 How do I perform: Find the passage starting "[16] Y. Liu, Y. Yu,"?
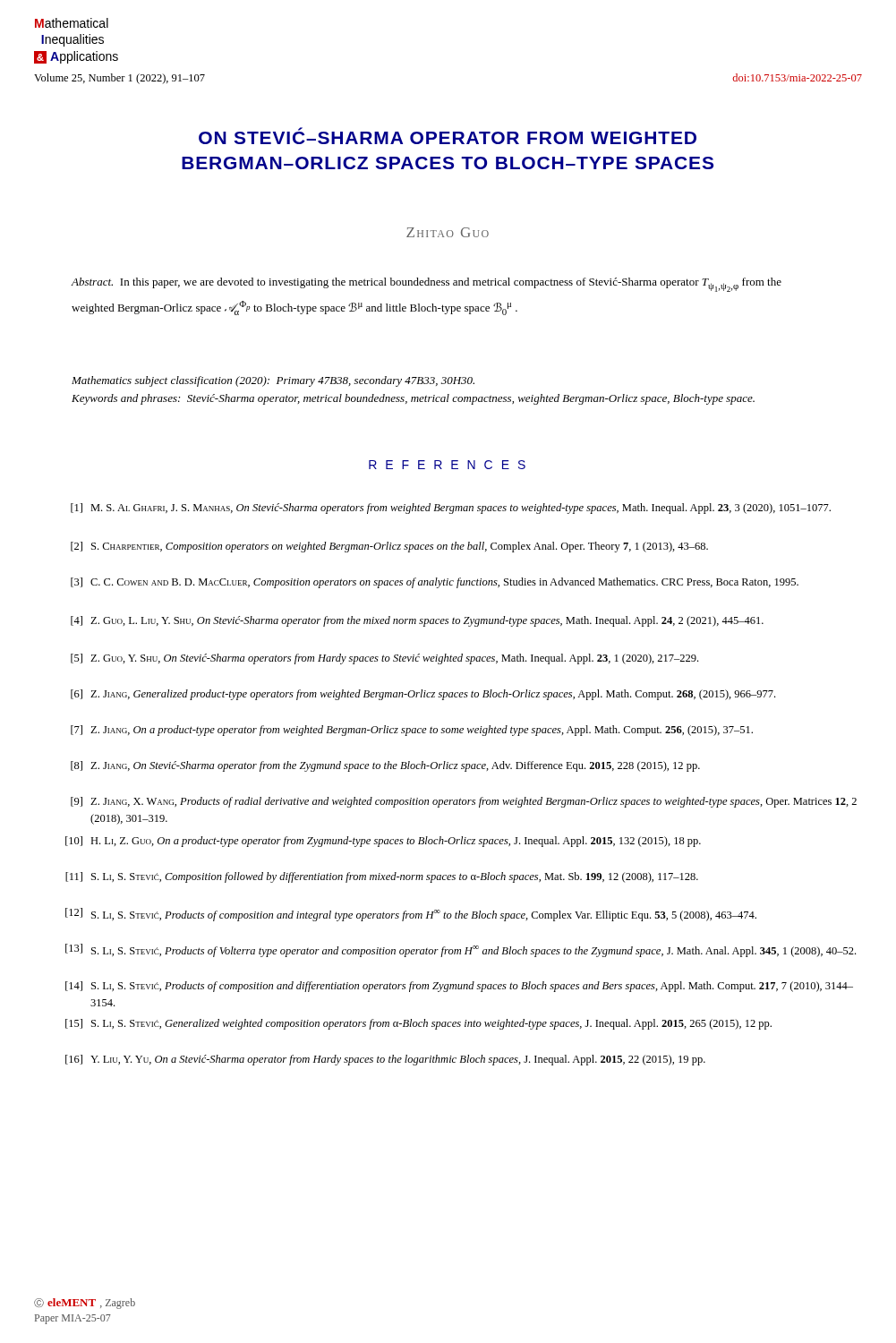click(x=456, y=1060)
